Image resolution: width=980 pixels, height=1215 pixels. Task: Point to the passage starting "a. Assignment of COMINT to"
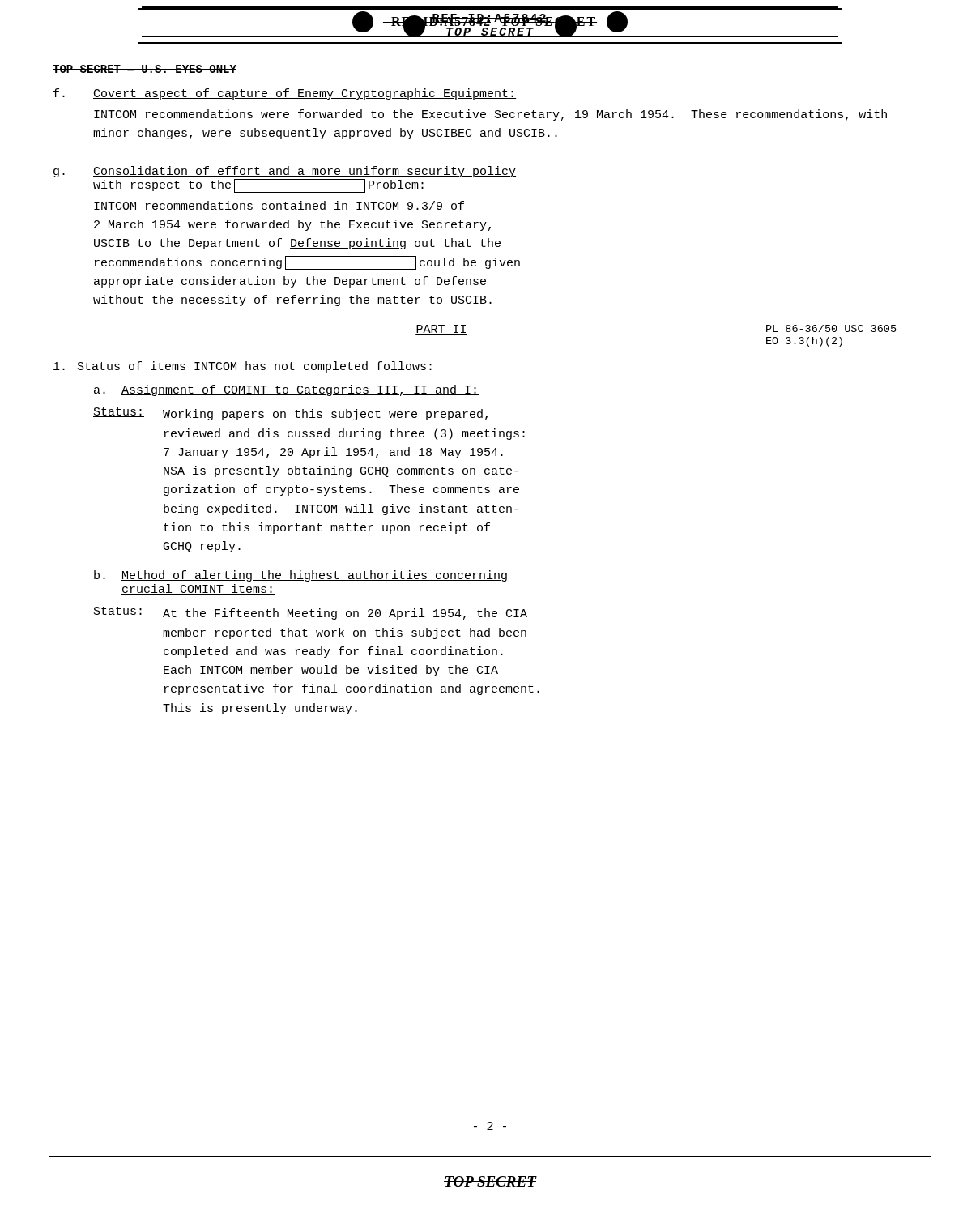(286, 391)
